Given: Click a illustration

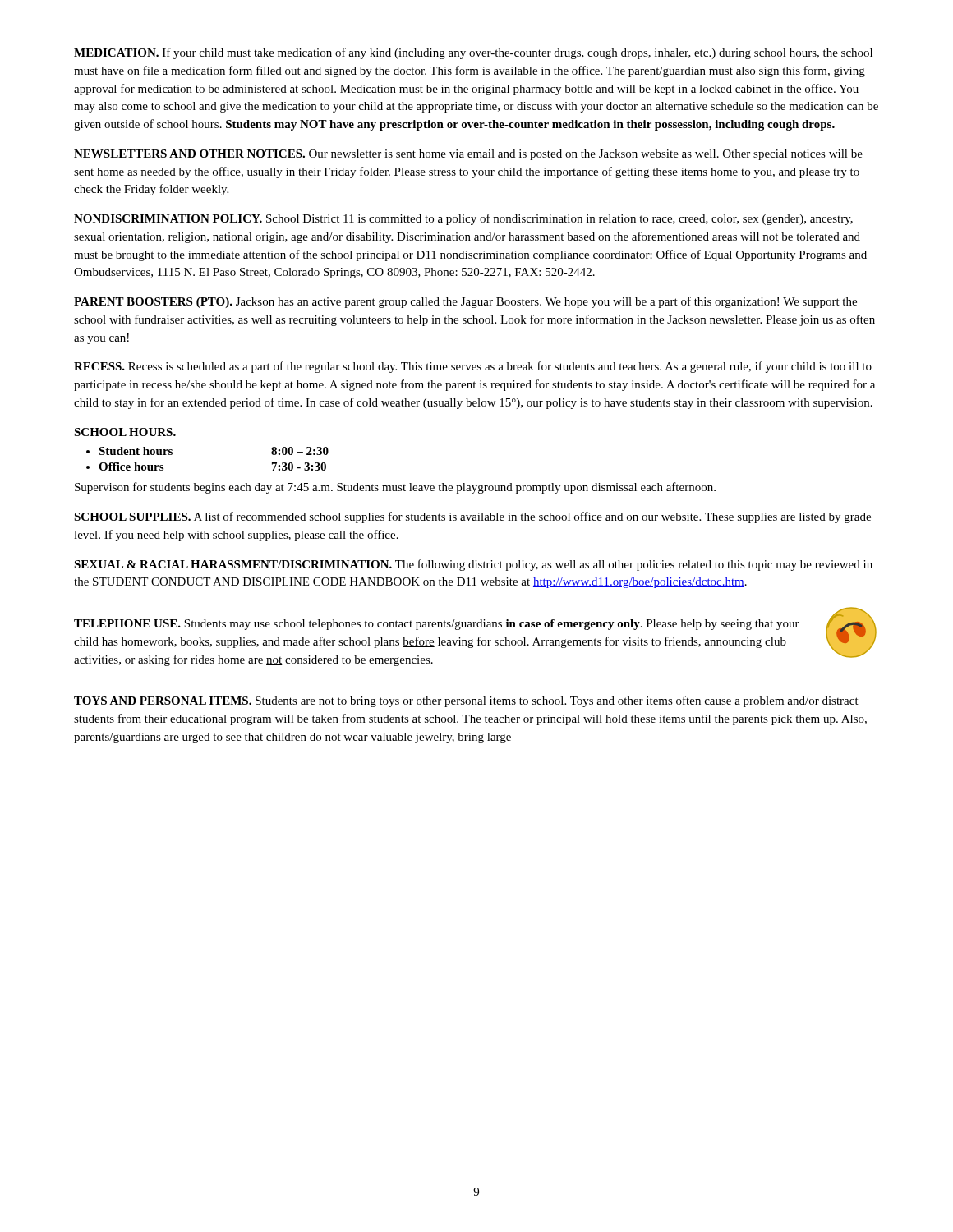Looking at the screenshot, I should tap(851, 634).
